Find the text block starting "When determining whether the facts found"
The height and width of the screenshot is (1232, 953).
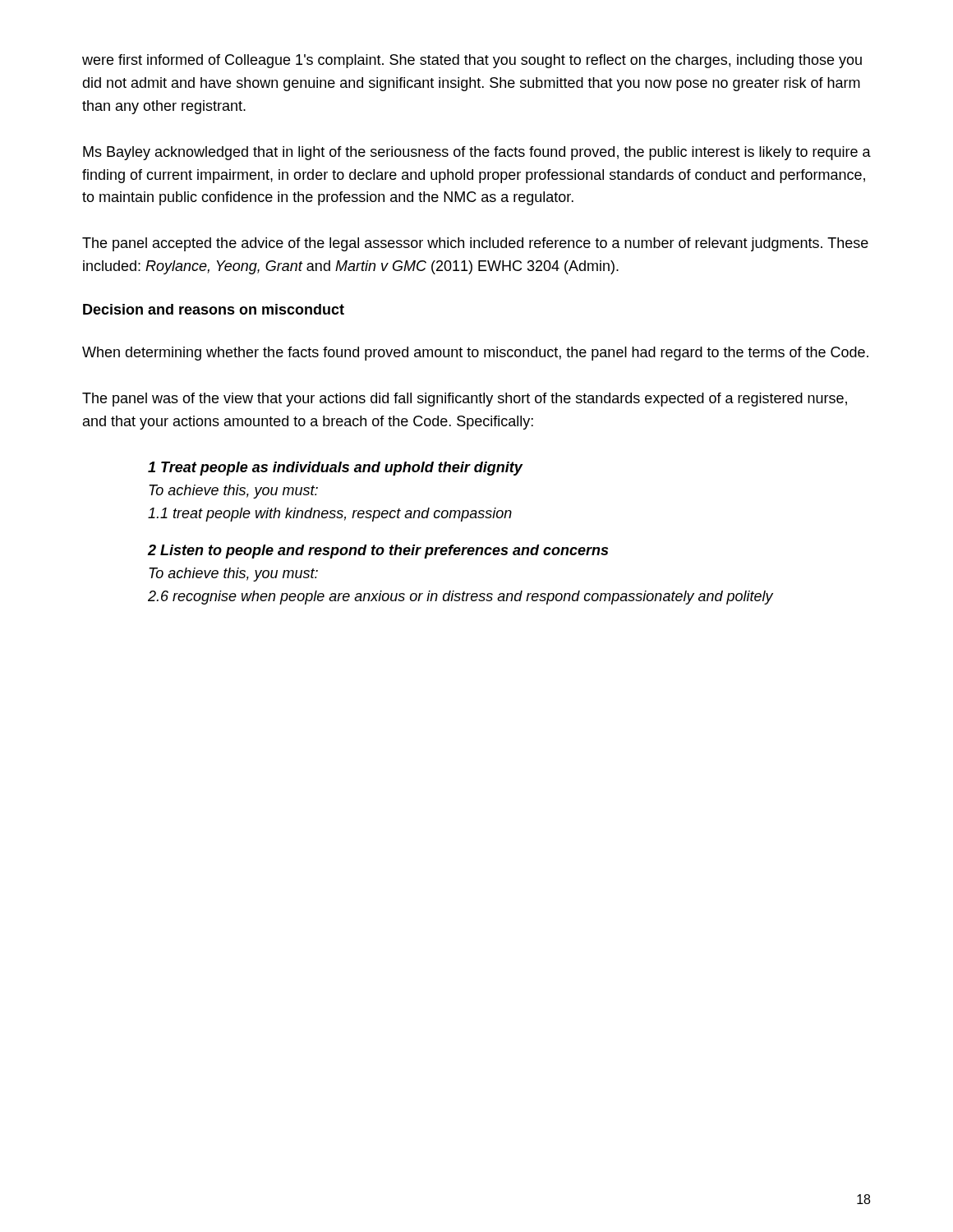tap(476, 352)
